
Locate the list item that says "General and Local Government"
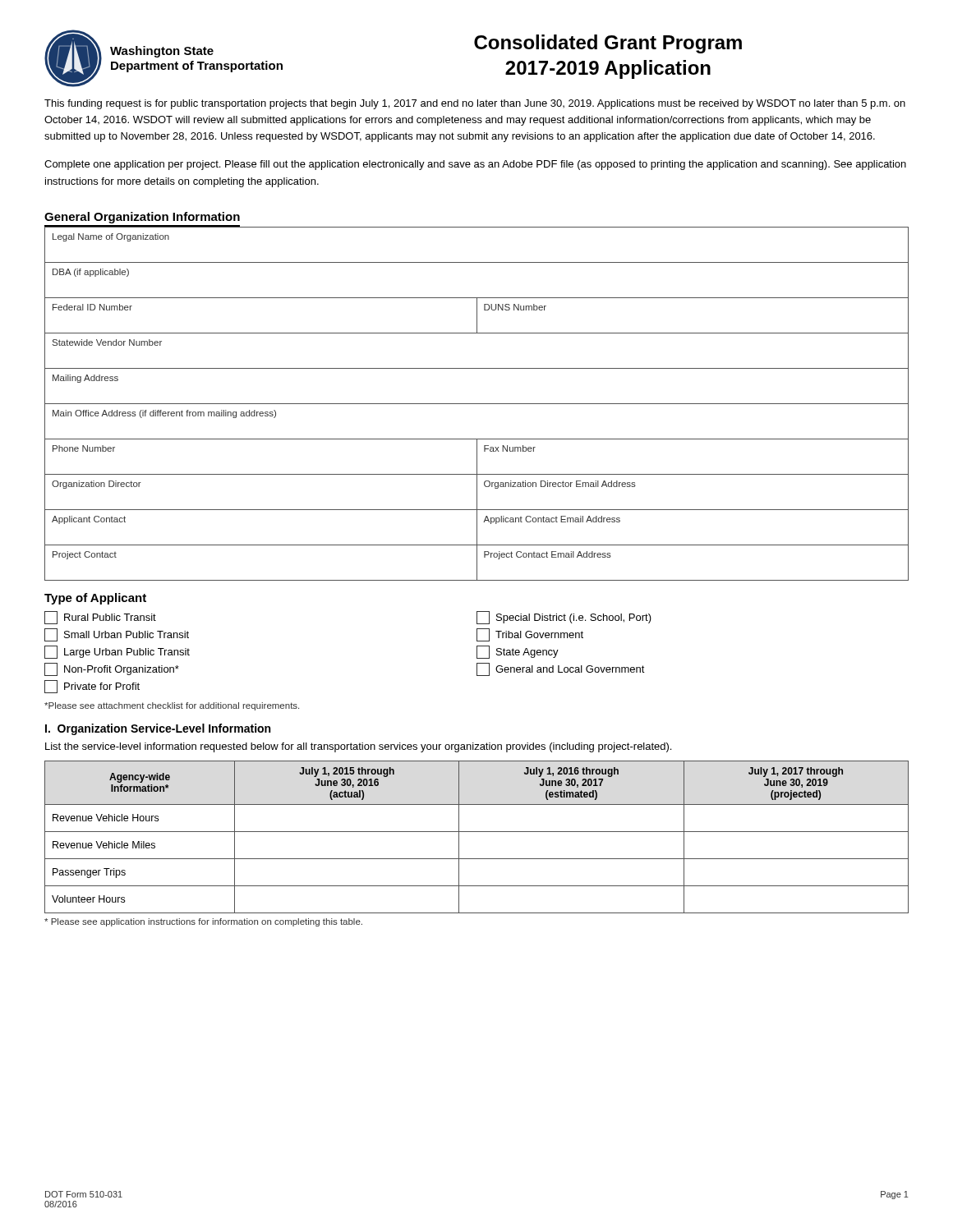tap(560, 669)
